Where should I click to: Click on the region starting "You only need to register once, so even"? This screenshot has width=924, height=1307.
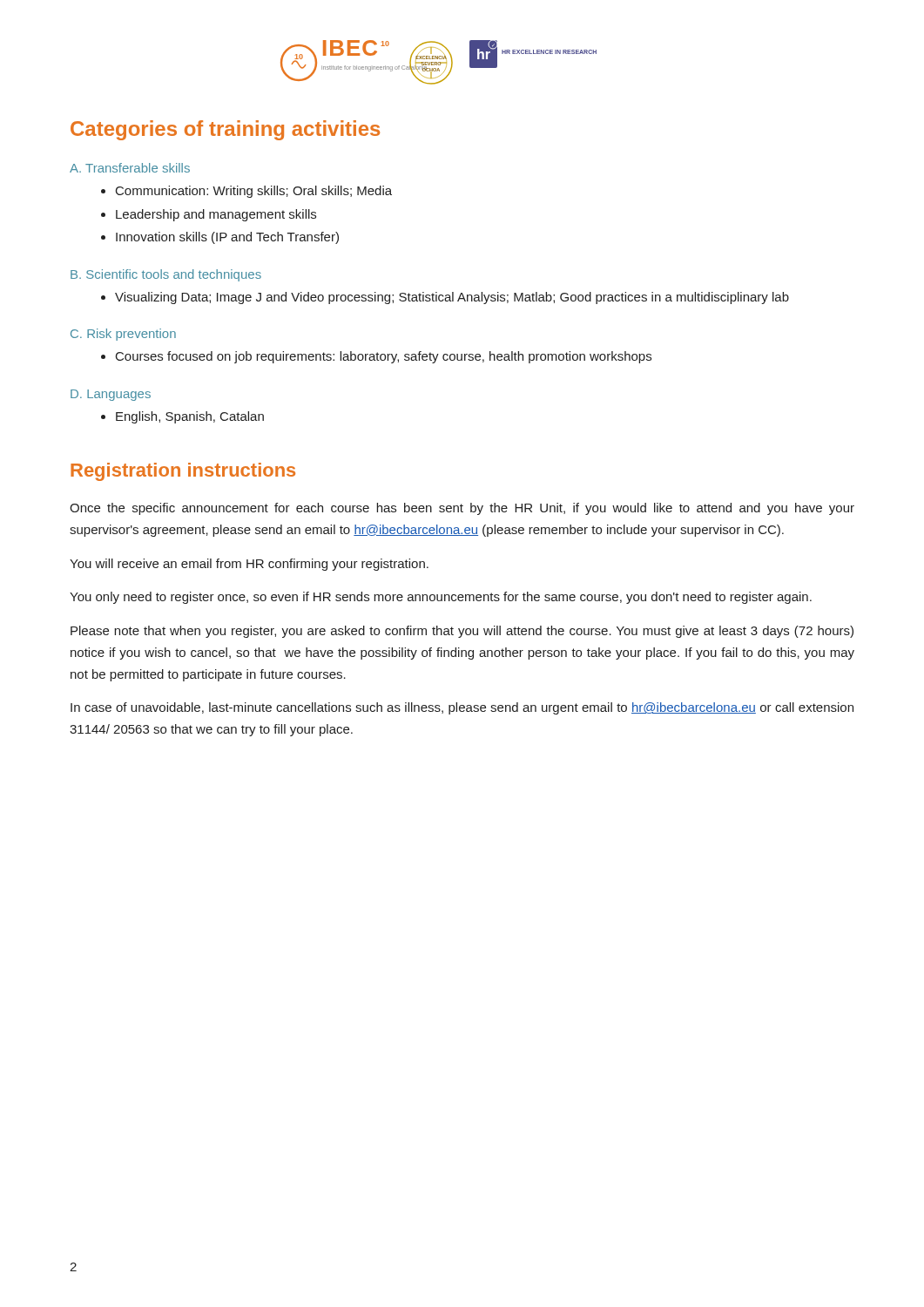click(x=441, y=597)
